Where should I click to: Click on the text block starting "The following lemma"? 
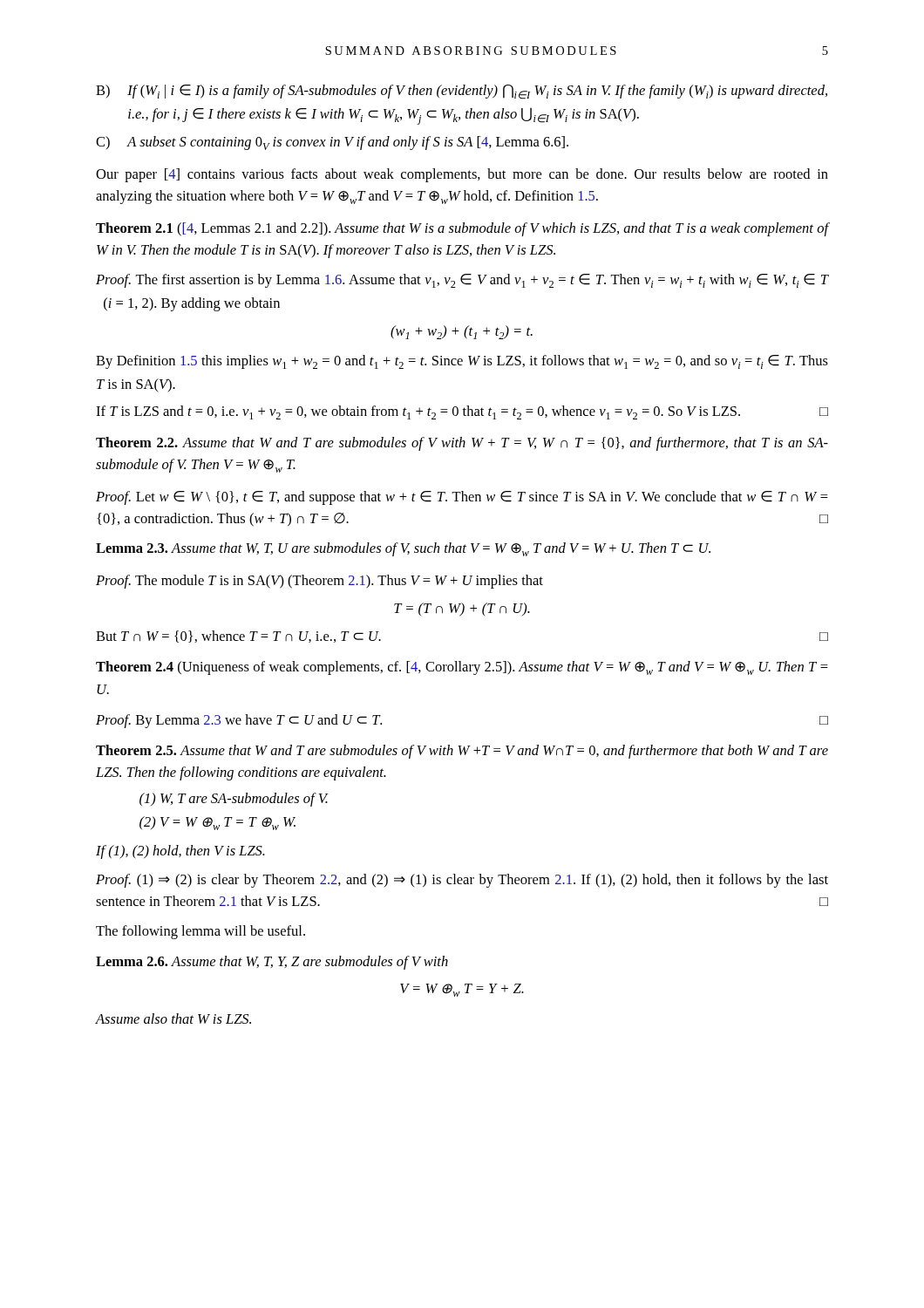point(201,931)
